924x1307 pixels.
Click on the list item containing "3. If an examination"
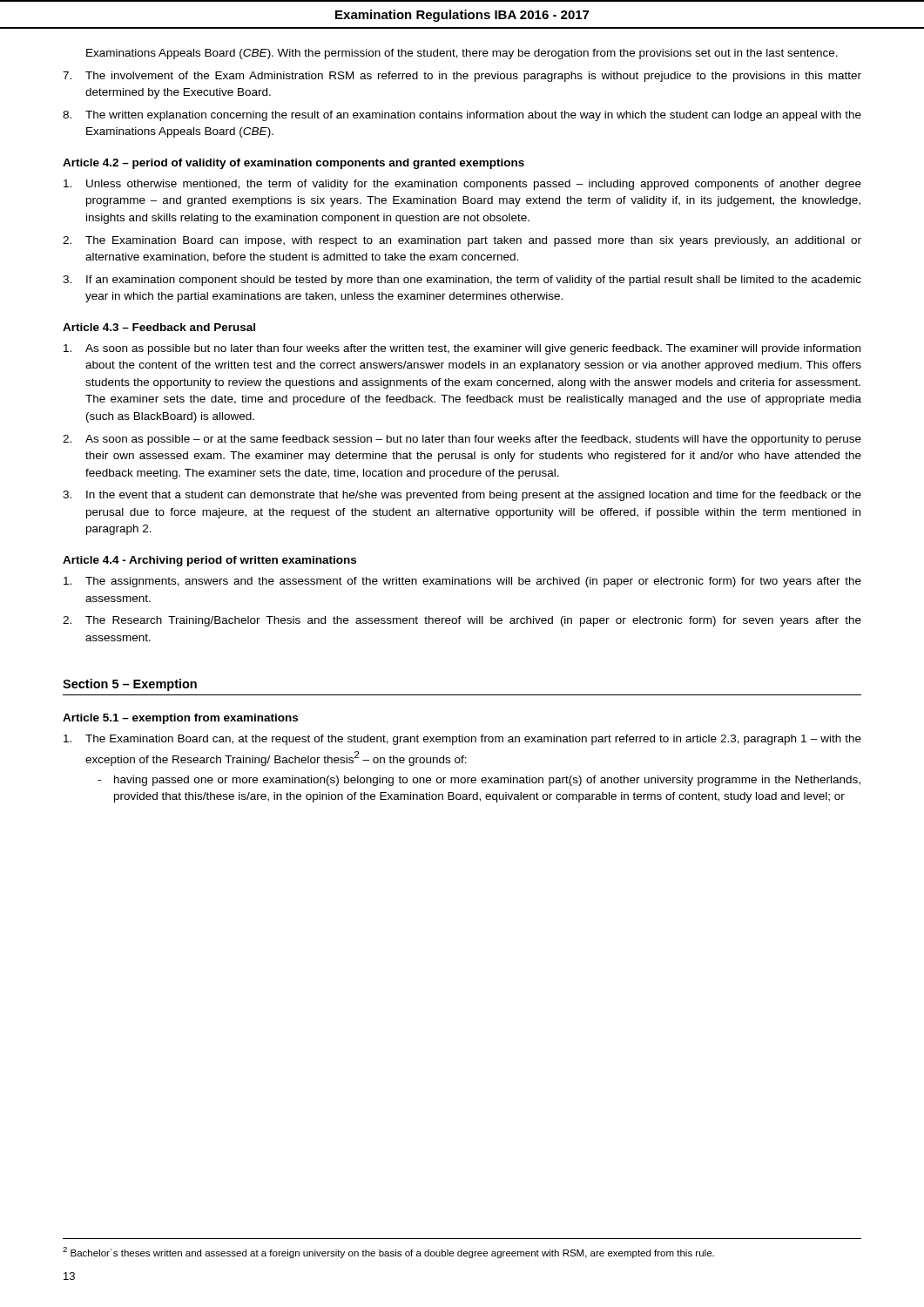point(462,288)
